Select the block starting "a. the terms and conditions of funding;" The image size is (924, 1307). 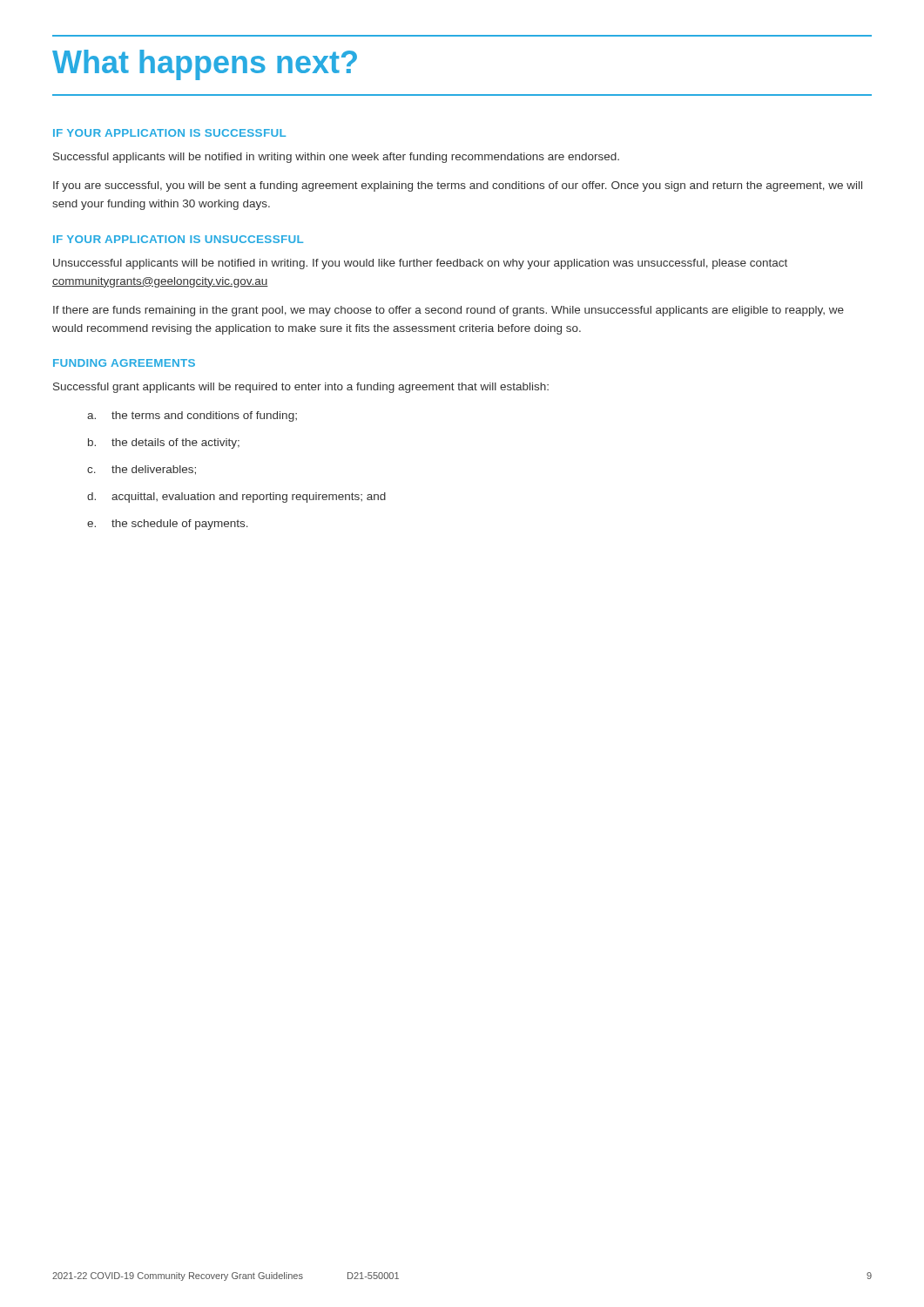(192, 416)
